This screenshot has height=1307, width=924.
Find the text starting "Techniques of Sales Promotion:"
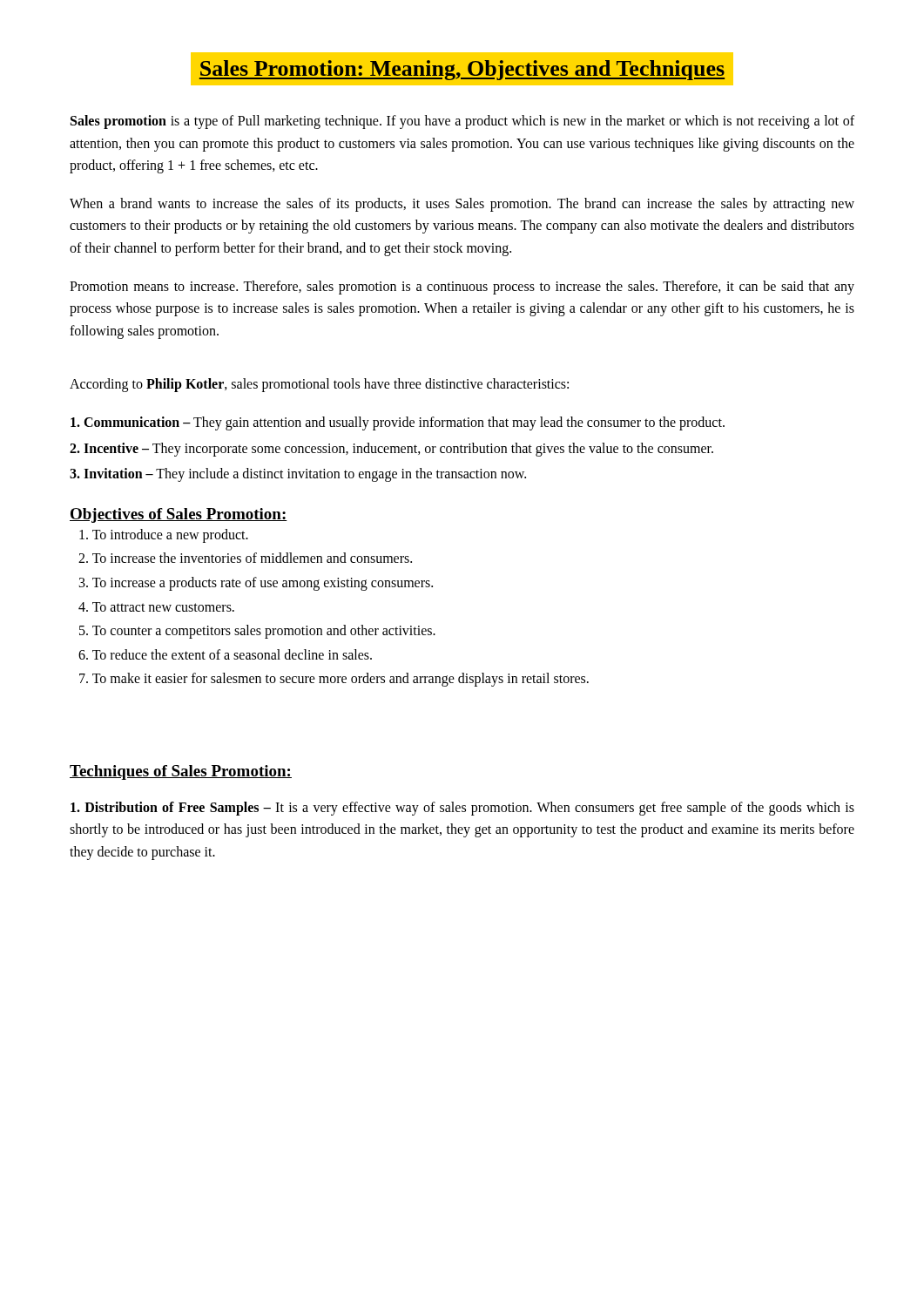coord(181,771)
